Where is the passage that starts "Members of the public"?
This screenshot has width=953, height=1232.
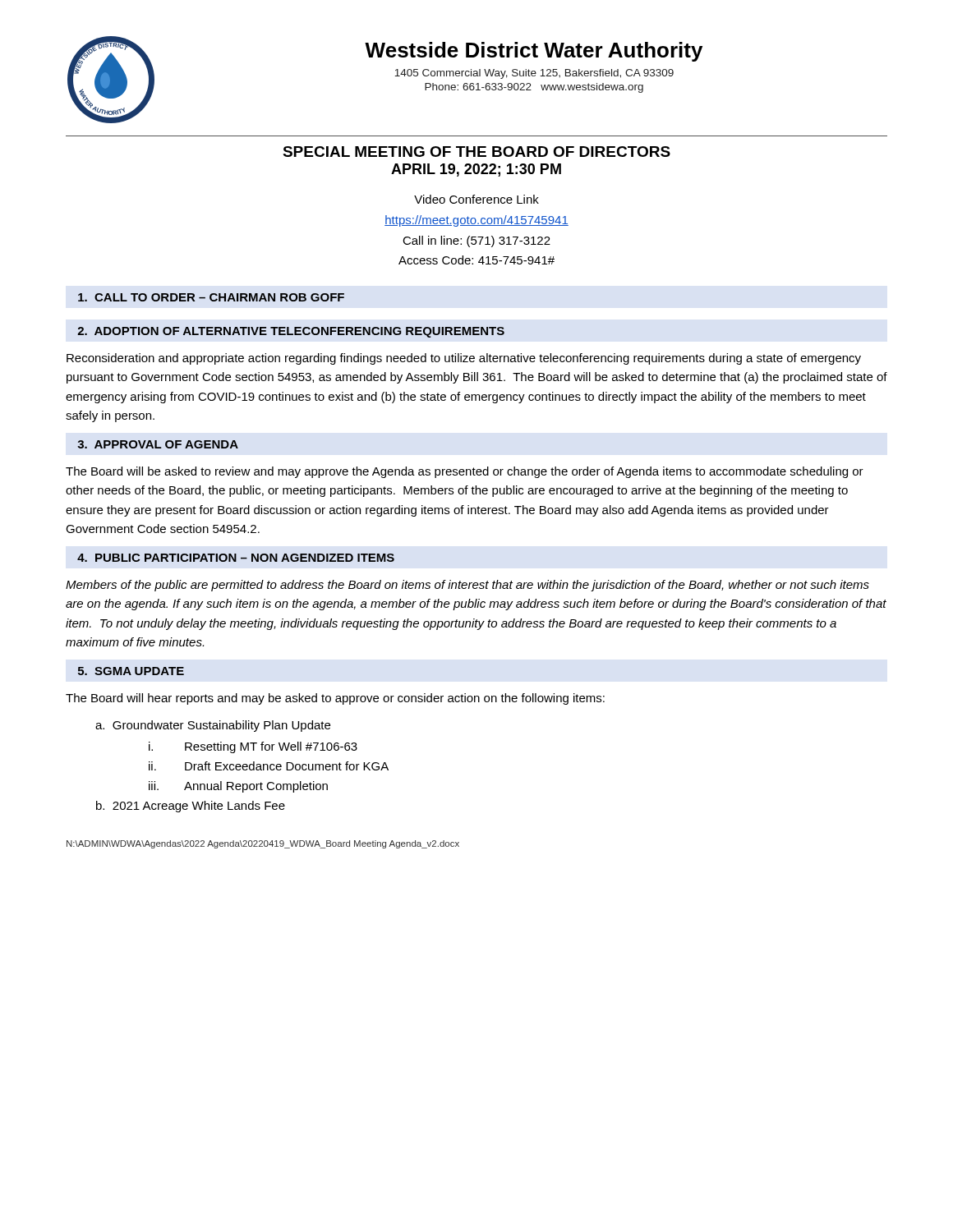[x=476, y=613]
